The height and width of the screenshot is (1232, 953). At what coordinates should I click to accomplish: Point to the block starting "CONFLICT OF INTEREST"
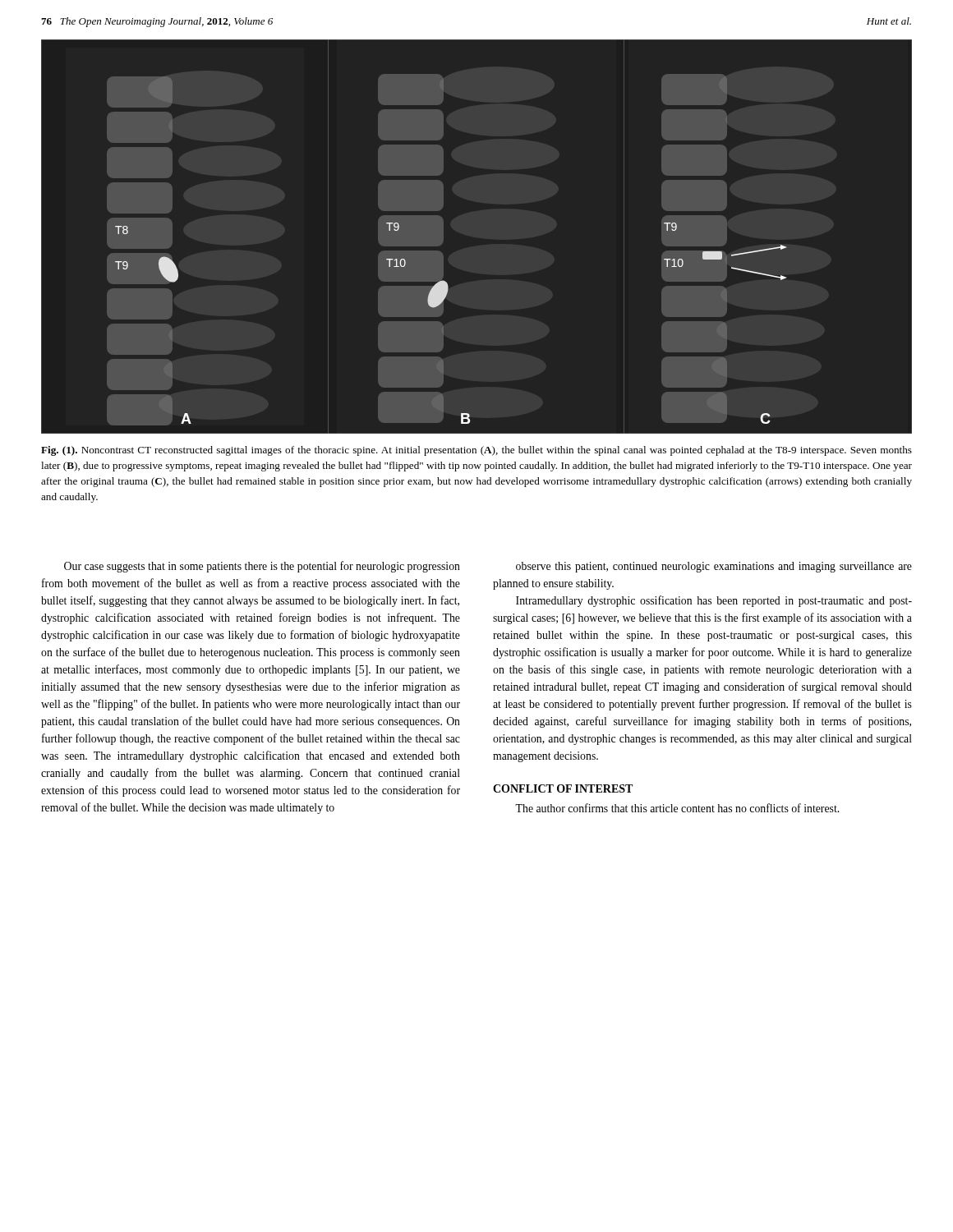pos(563,789)
